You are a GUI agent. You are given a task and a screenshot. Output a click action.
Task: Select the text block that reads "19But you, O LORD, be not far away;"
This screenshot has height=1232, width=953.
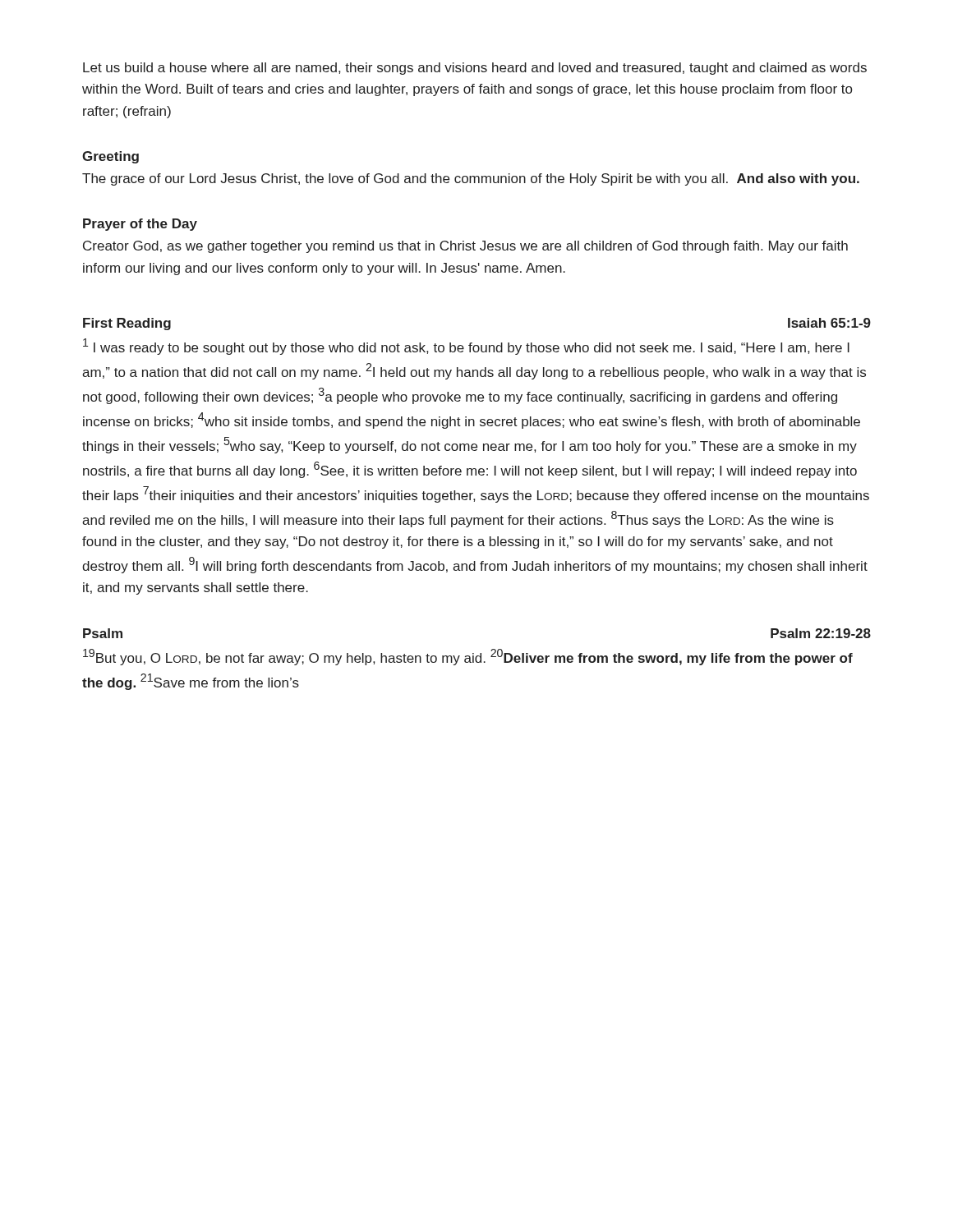pos(476,669)
